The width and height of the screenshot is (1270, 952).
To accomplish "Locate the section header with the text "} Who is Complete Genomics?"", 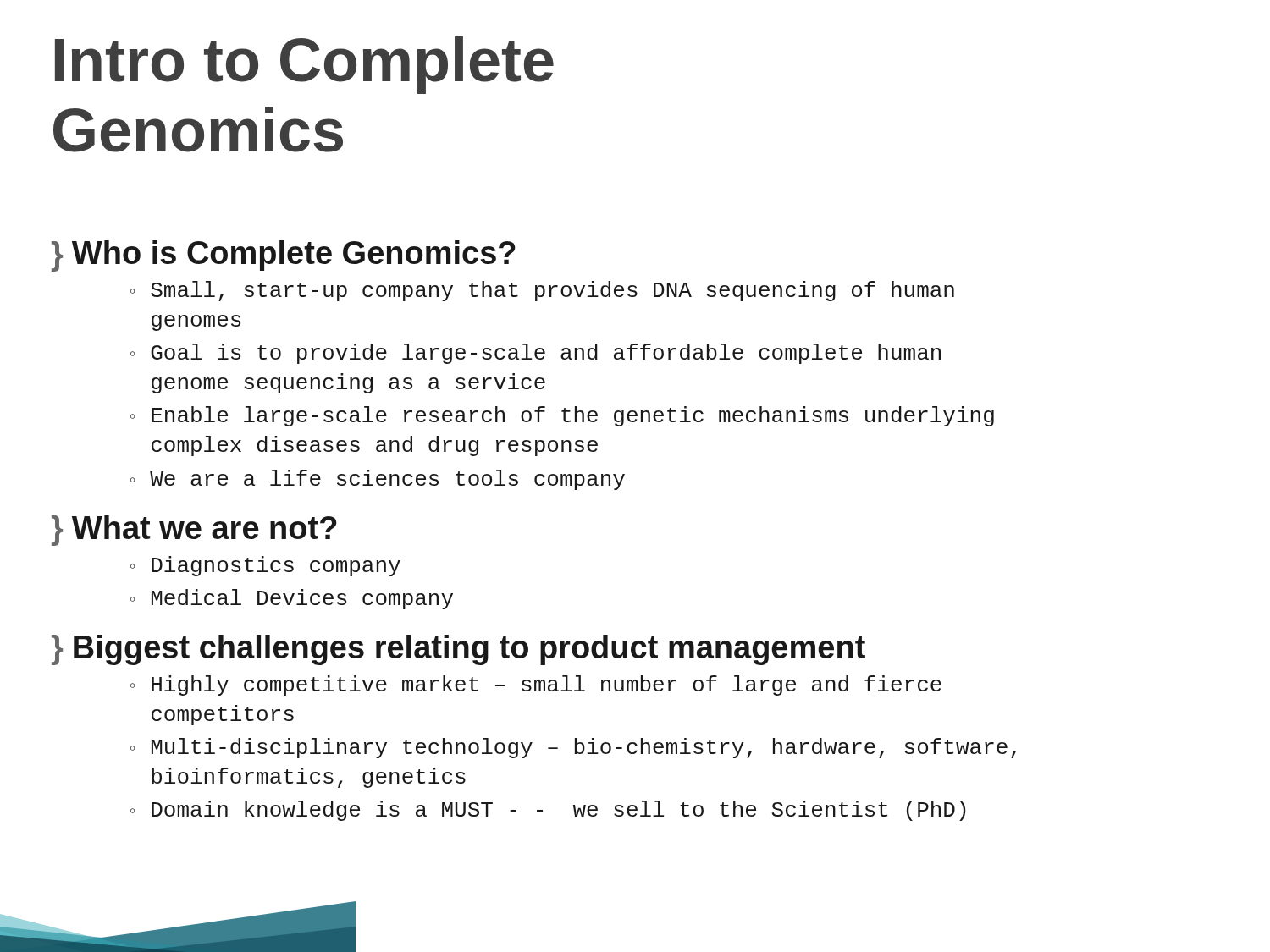I will pos(284,253).
